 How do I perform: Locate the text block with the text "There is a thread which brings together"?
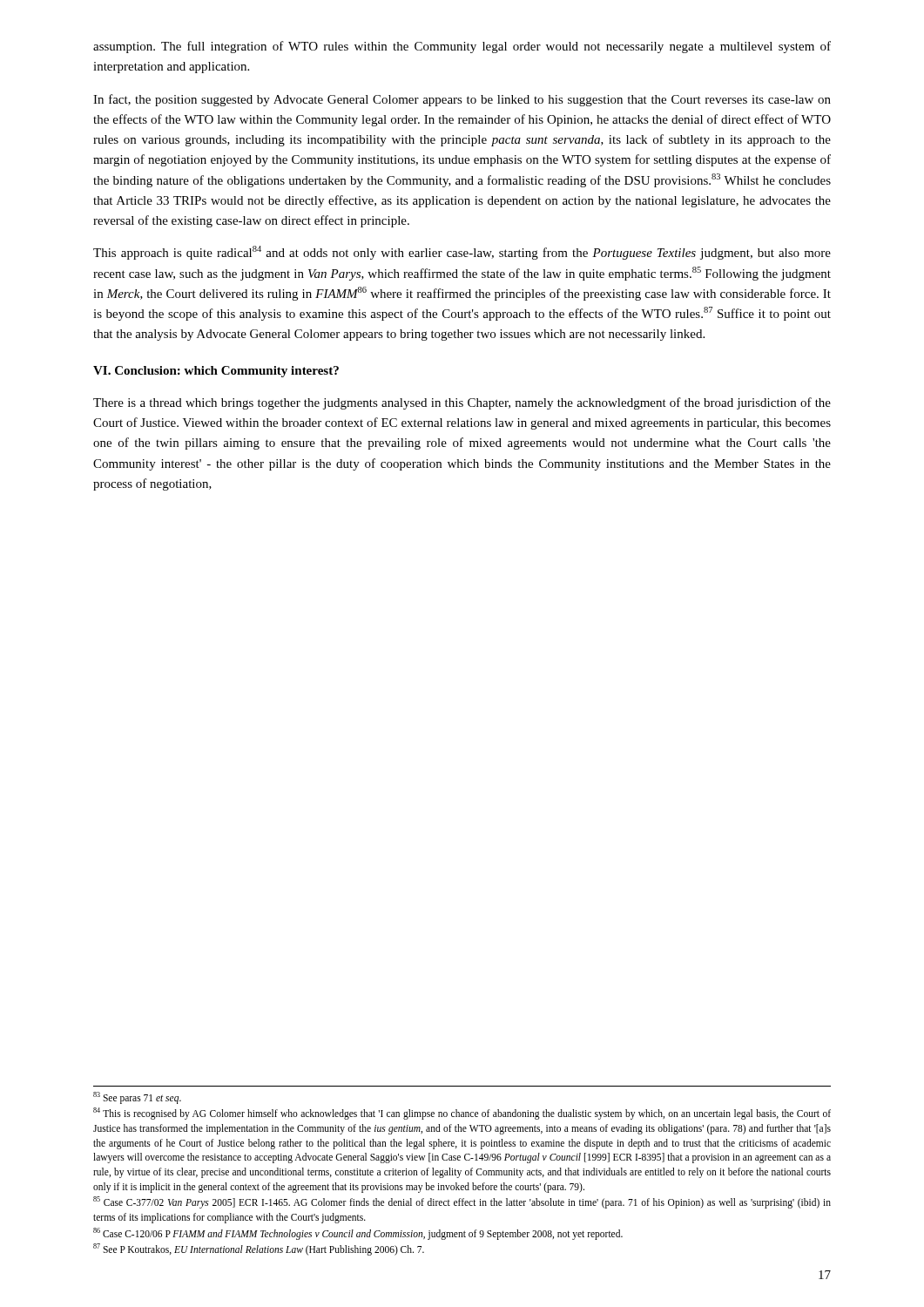[x=462, y=443]
